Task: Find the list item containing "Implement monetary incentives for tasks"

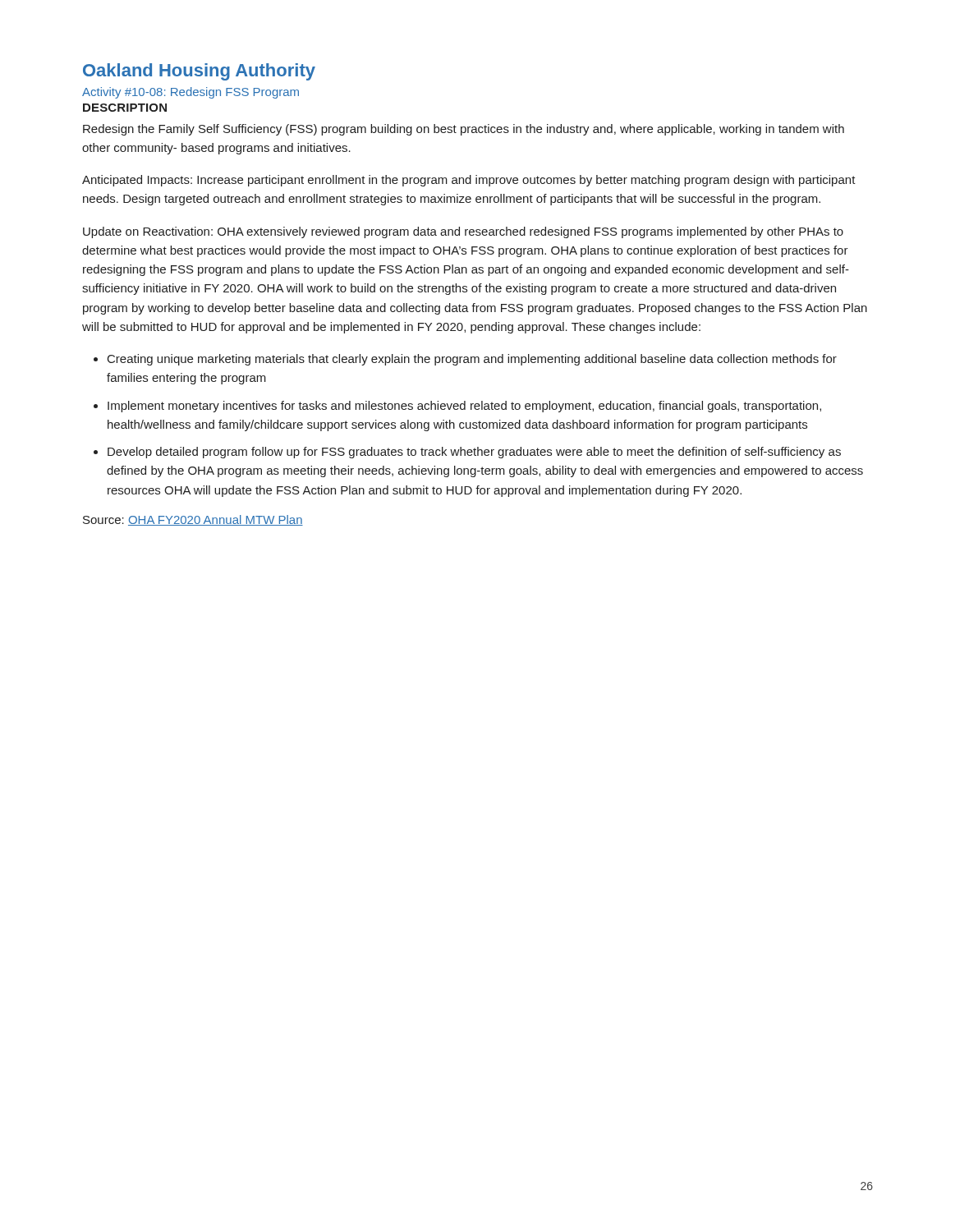Action: (465, 415)
